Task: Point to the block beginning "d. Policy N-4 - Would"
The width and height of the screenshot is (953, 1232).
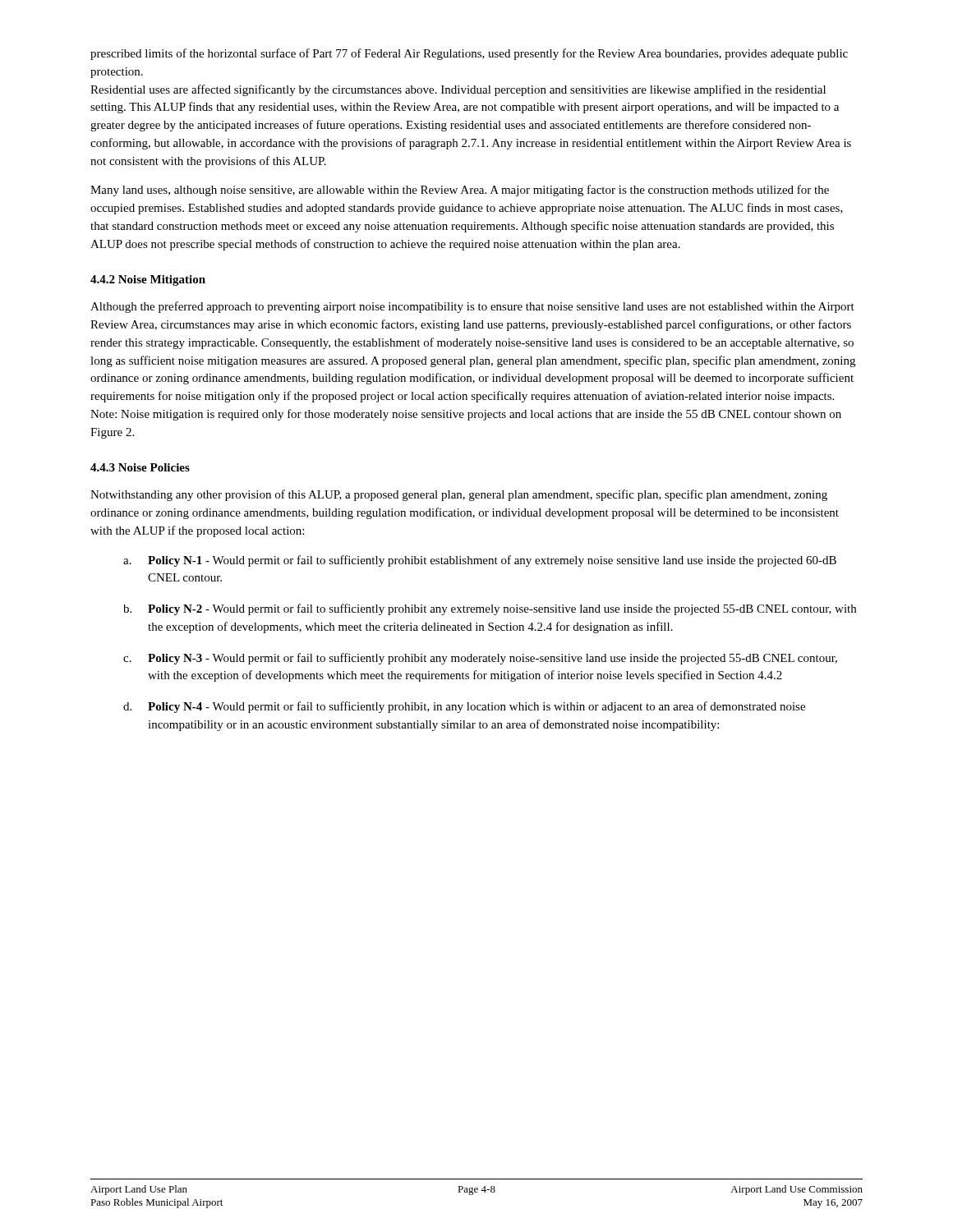Action: pyautogui.click(x=493, y=716)
